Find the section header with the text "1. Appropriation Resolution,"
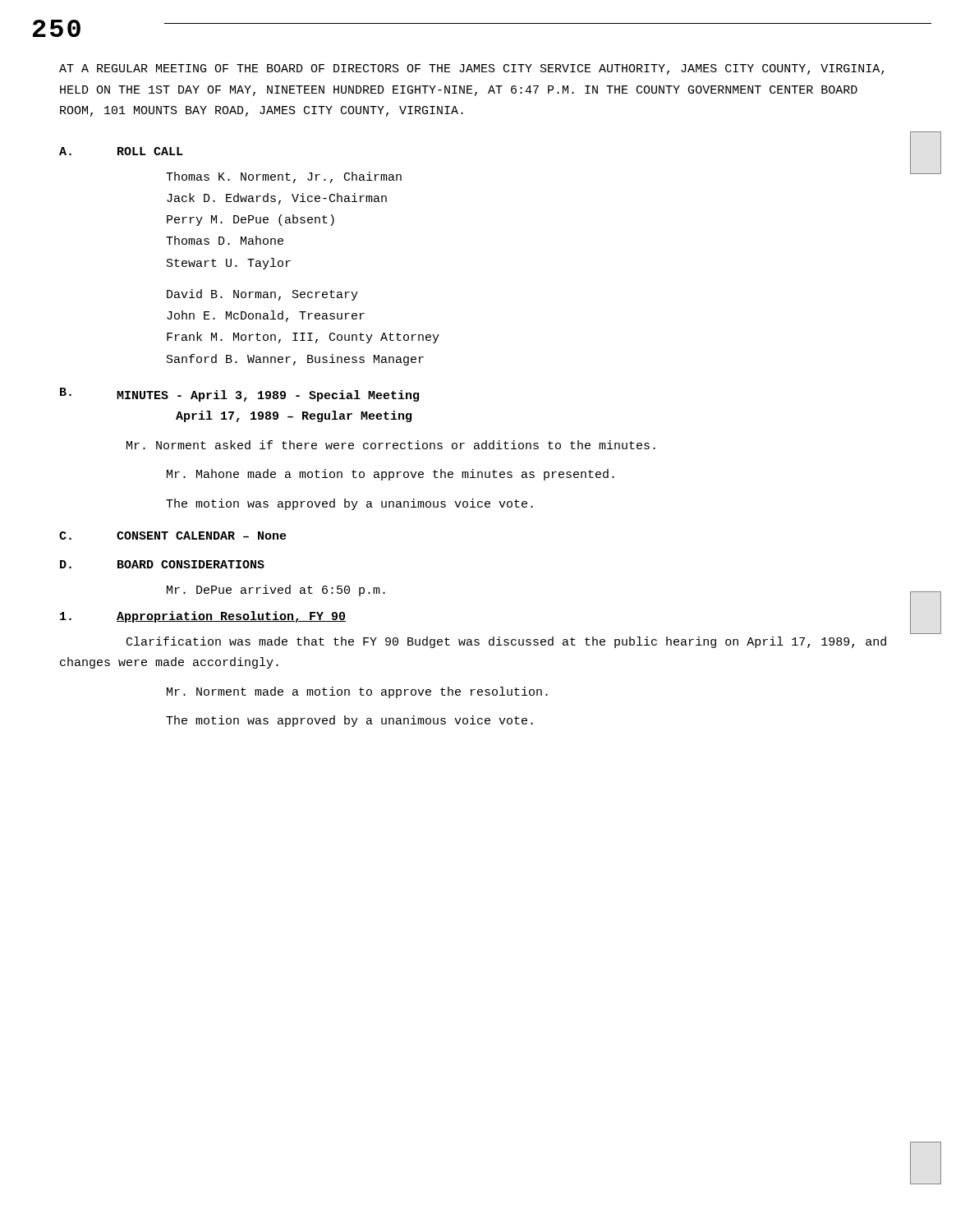The image size is (956, 1232). pyautogui.click(x=202, y=617)
